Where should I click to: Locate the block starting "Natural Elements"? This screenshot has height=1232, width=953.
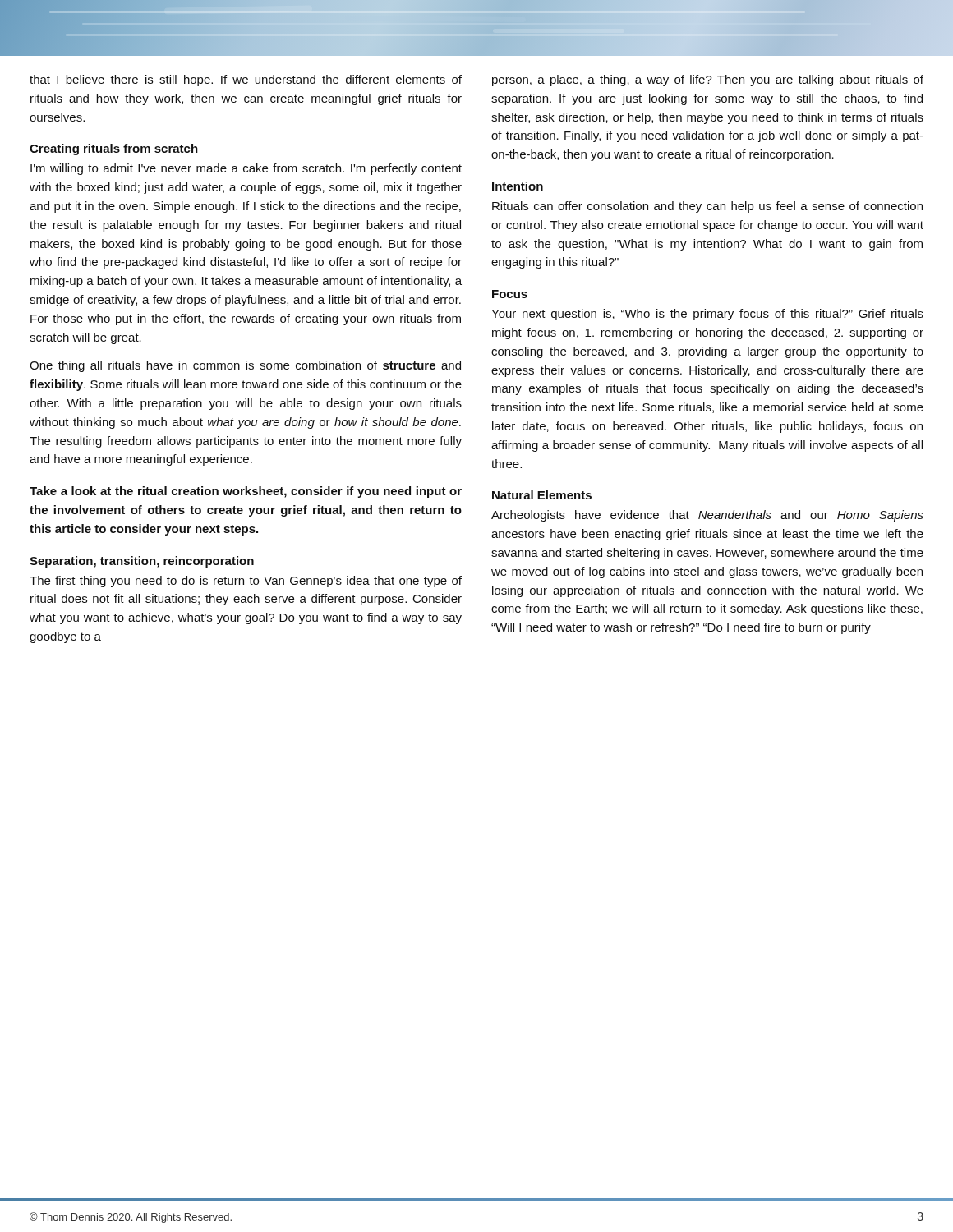pyautogui.click(x=542, y=495)
